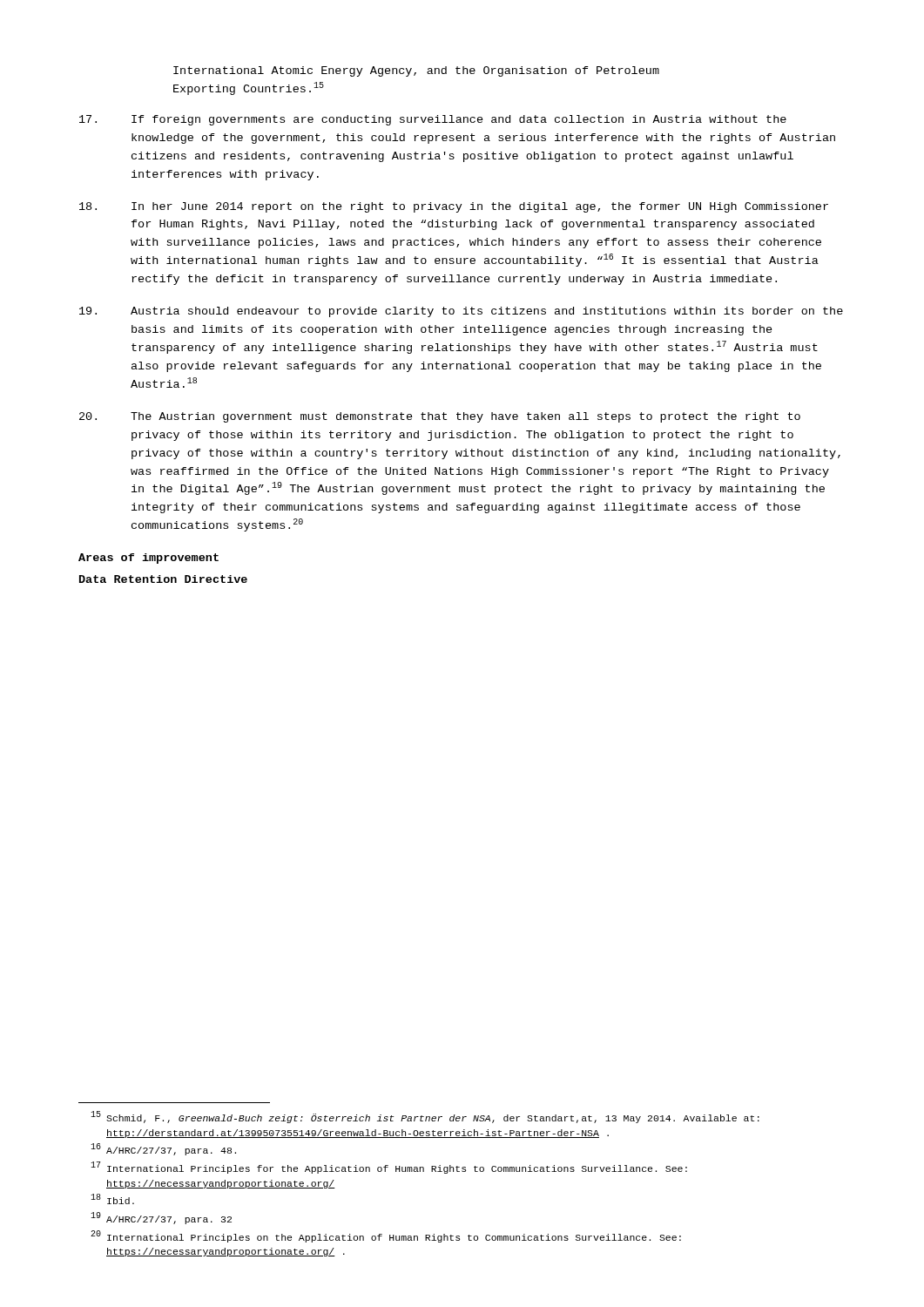Find the block on this page that starts "18. In her June 2014 report"

[462, 244]
